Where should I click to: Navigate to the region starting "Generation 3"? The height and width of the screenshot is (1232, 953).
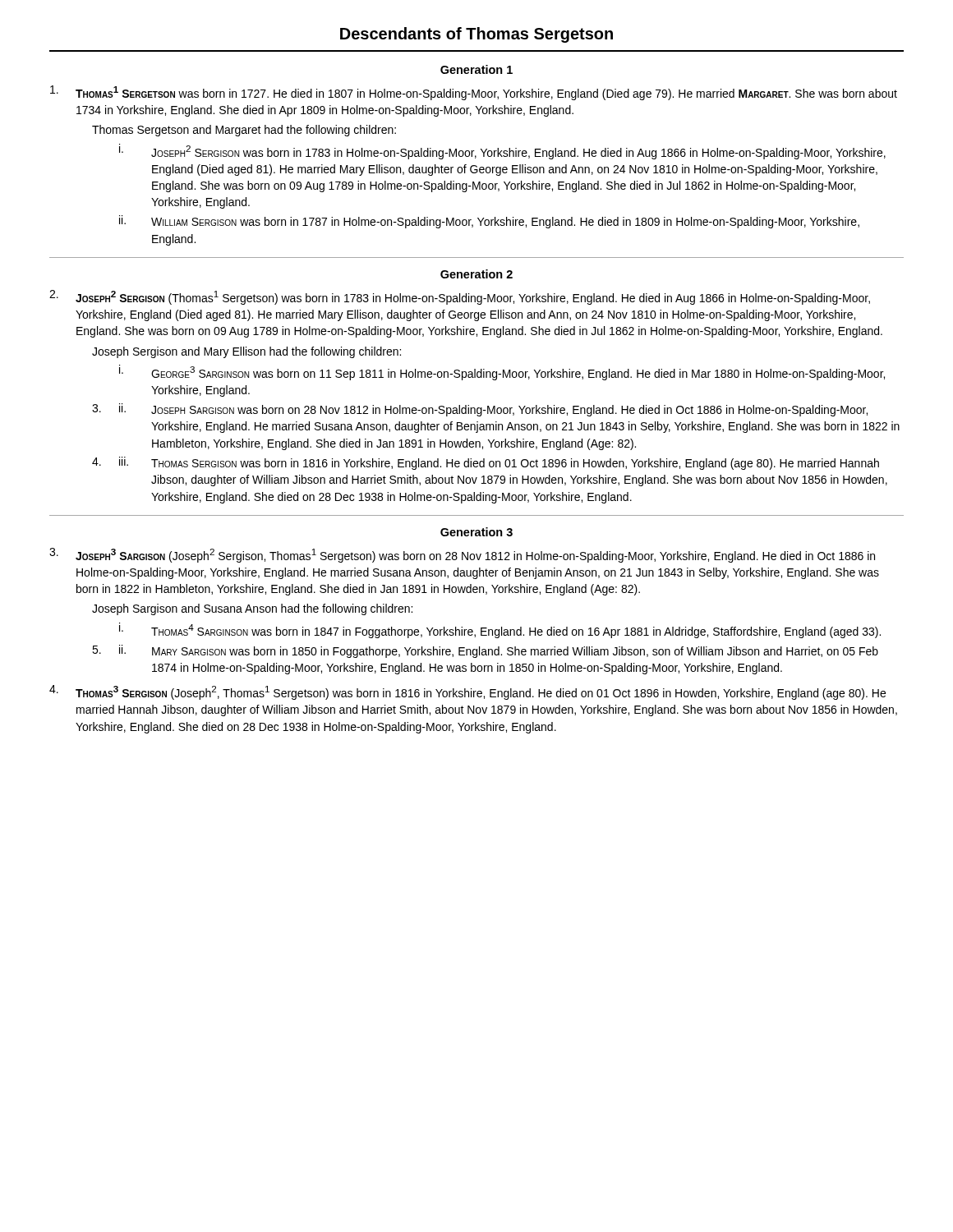[x=476, y=532]
